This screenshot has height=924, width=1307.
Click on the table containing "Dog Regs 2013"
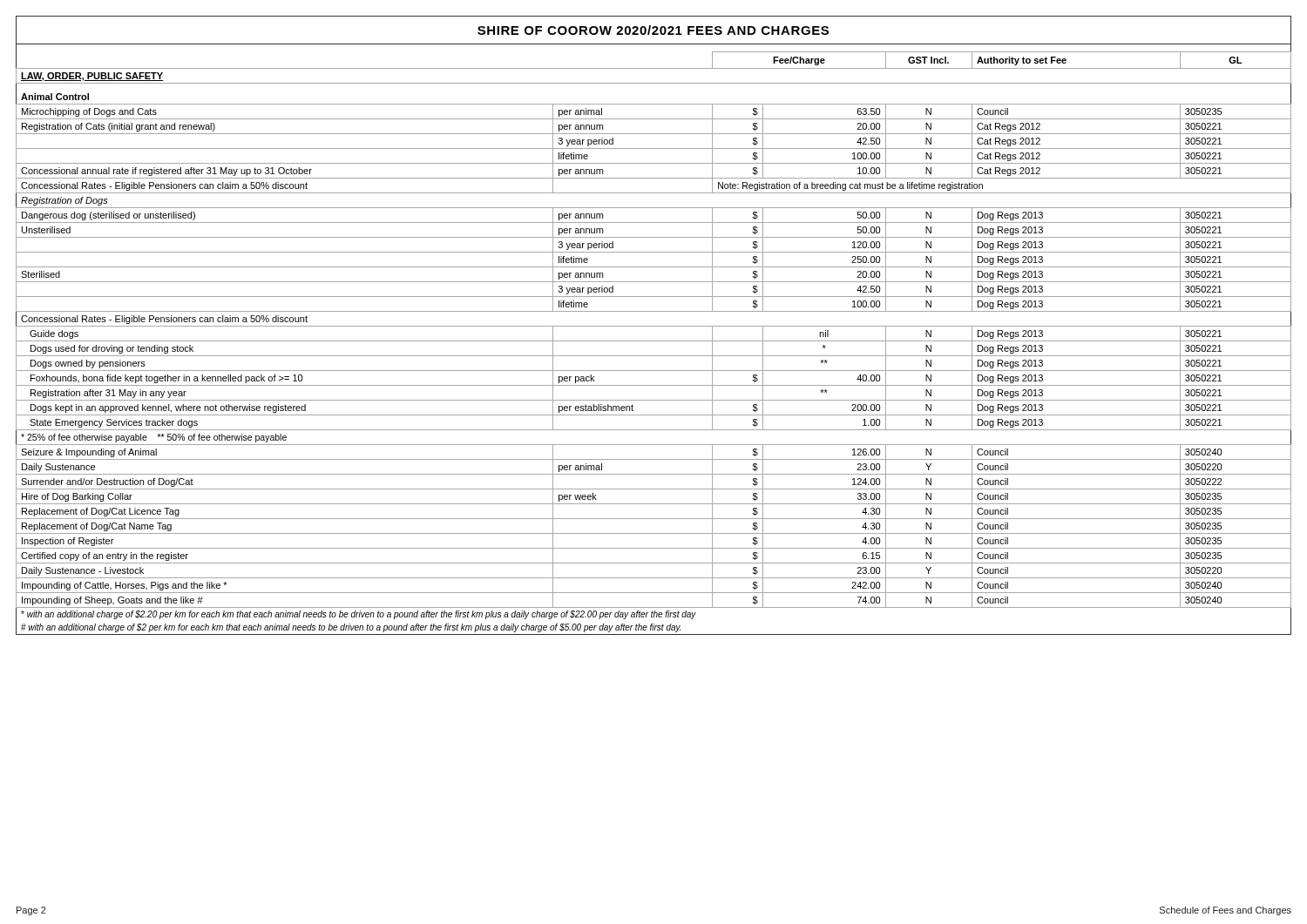click(x=654, y=325)
